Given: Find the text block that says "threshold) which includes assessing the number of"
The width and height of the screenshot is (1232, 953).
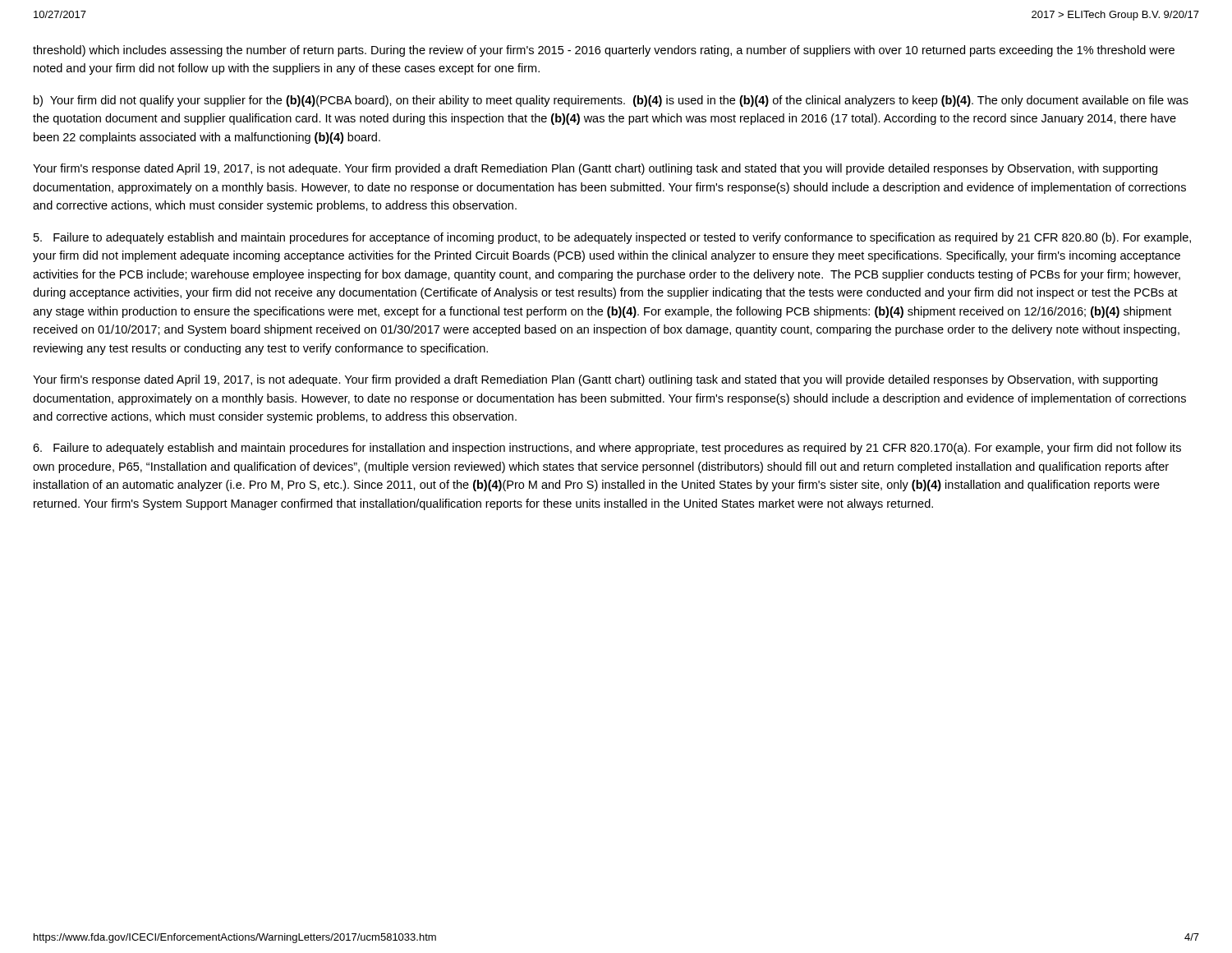Looking at the screenshot, I should [x=604, y=59].
